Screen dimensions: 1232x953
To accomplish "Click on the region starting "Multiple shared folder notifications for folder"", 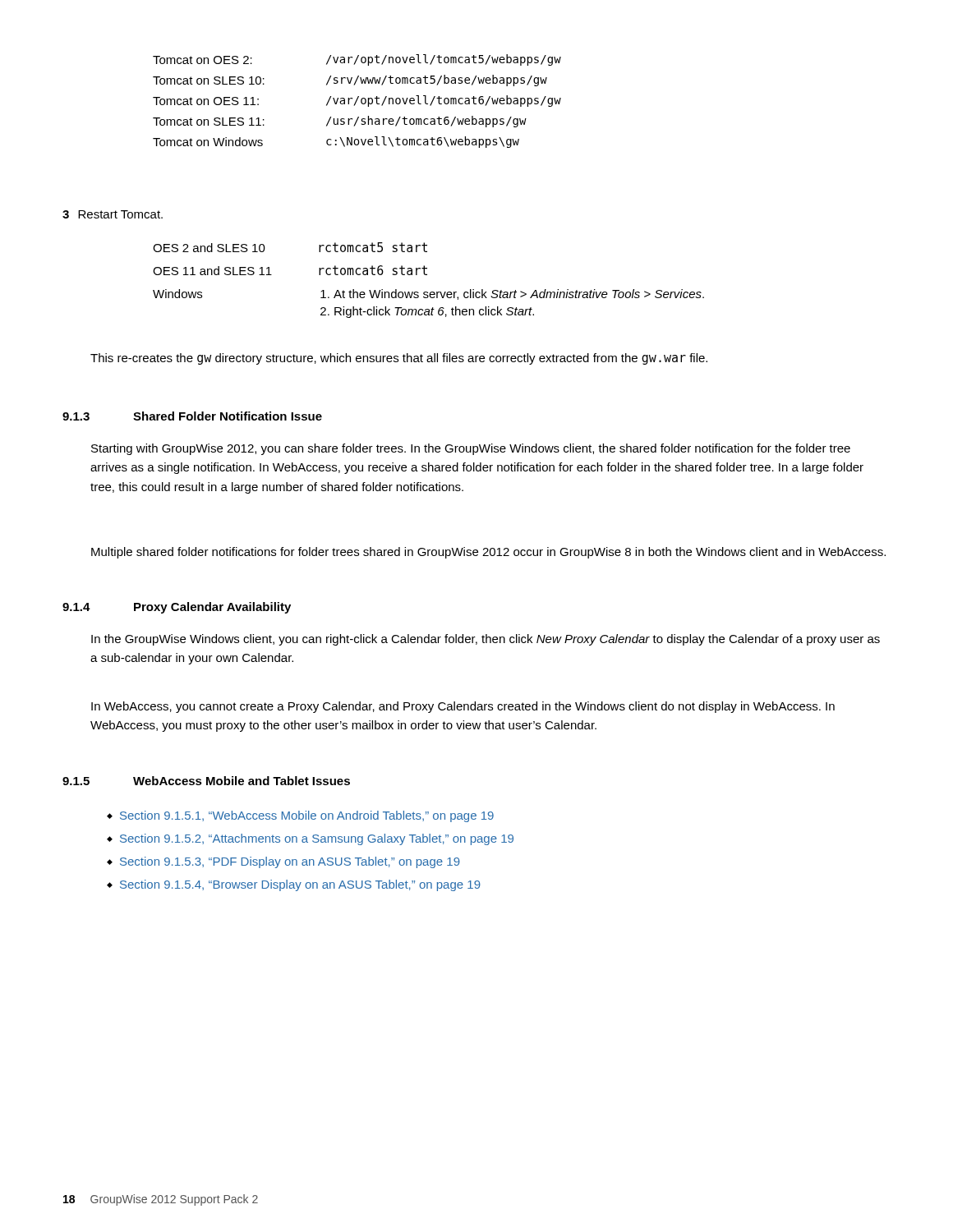I will pos(489,552).
